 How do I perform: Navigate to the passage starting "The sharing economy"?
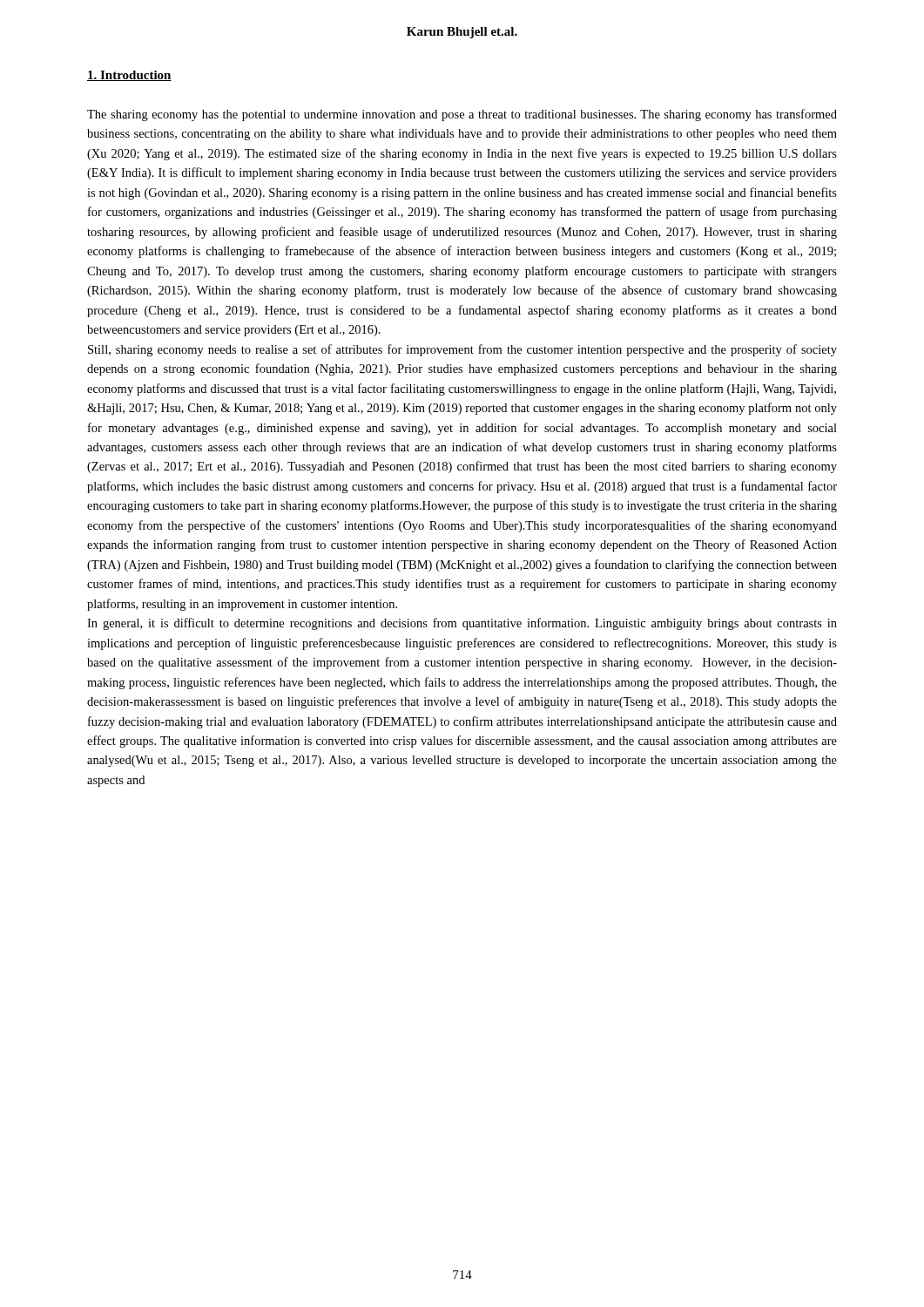click(462, 447)
